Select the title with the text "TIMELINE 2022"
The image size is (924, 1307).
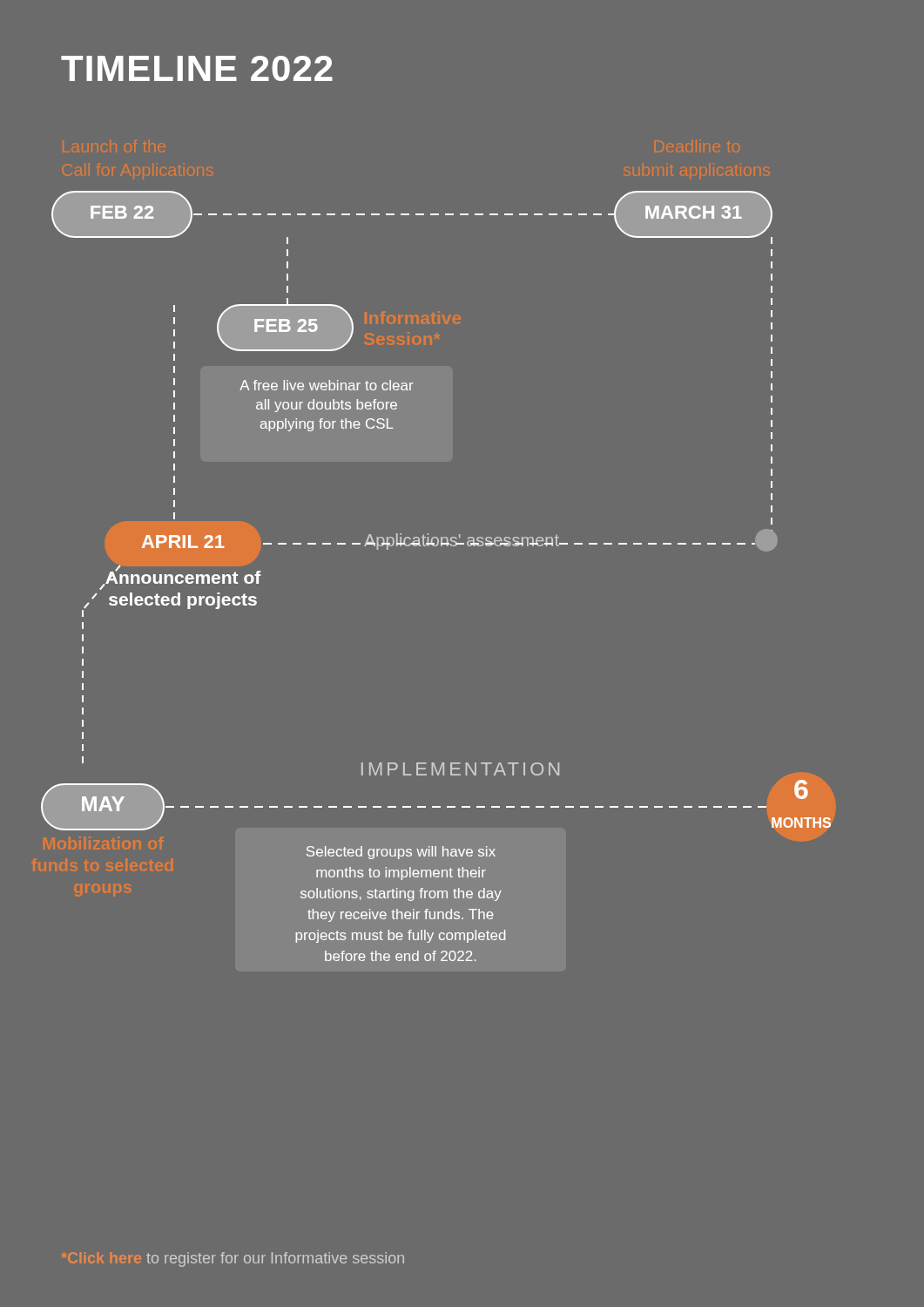tap(198, 68)
